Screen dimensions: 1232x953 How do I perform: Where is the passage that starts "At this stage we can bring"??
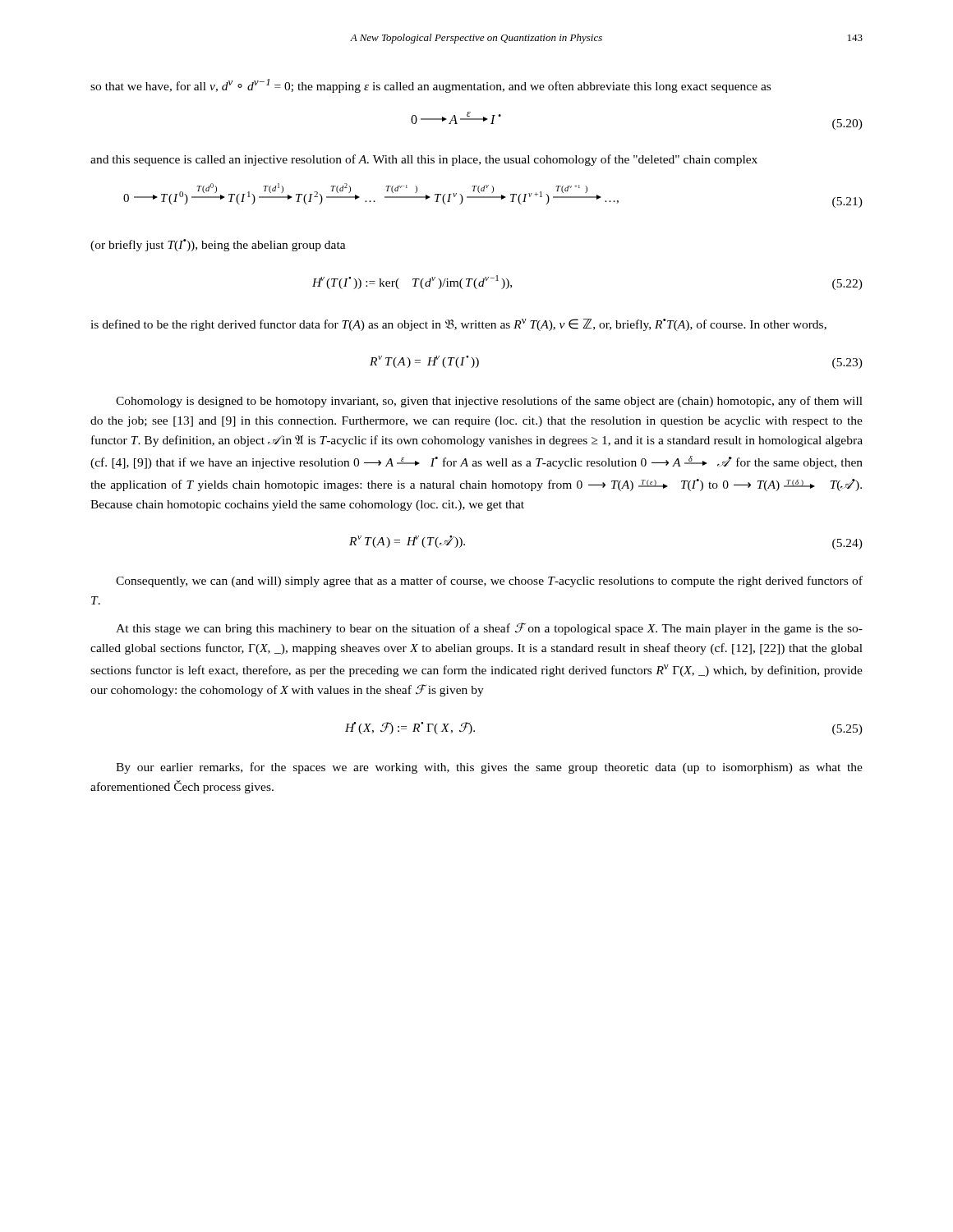click(x=476, y=659)
